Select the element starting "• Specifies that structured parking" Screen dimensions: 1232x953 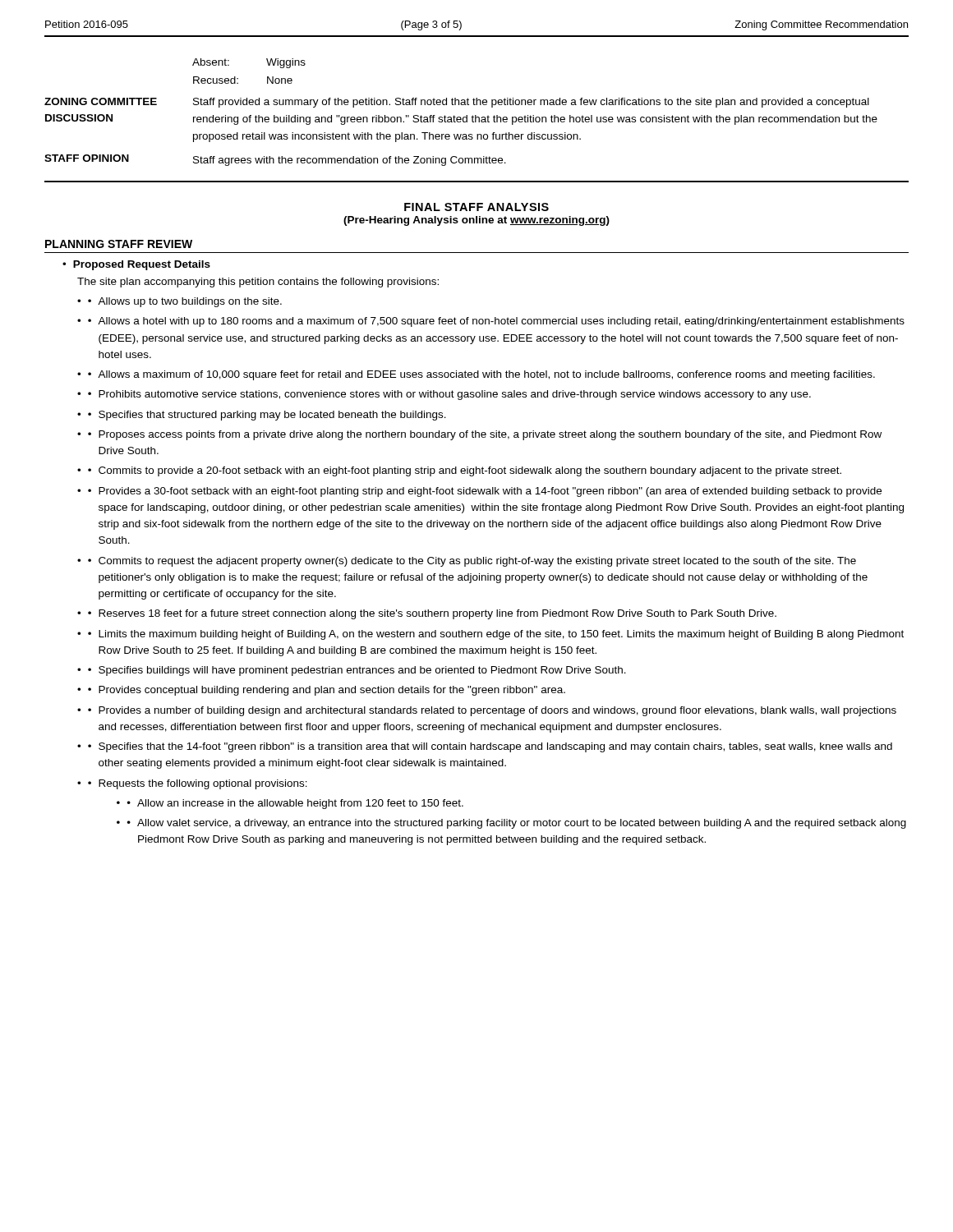pos(267,416)
